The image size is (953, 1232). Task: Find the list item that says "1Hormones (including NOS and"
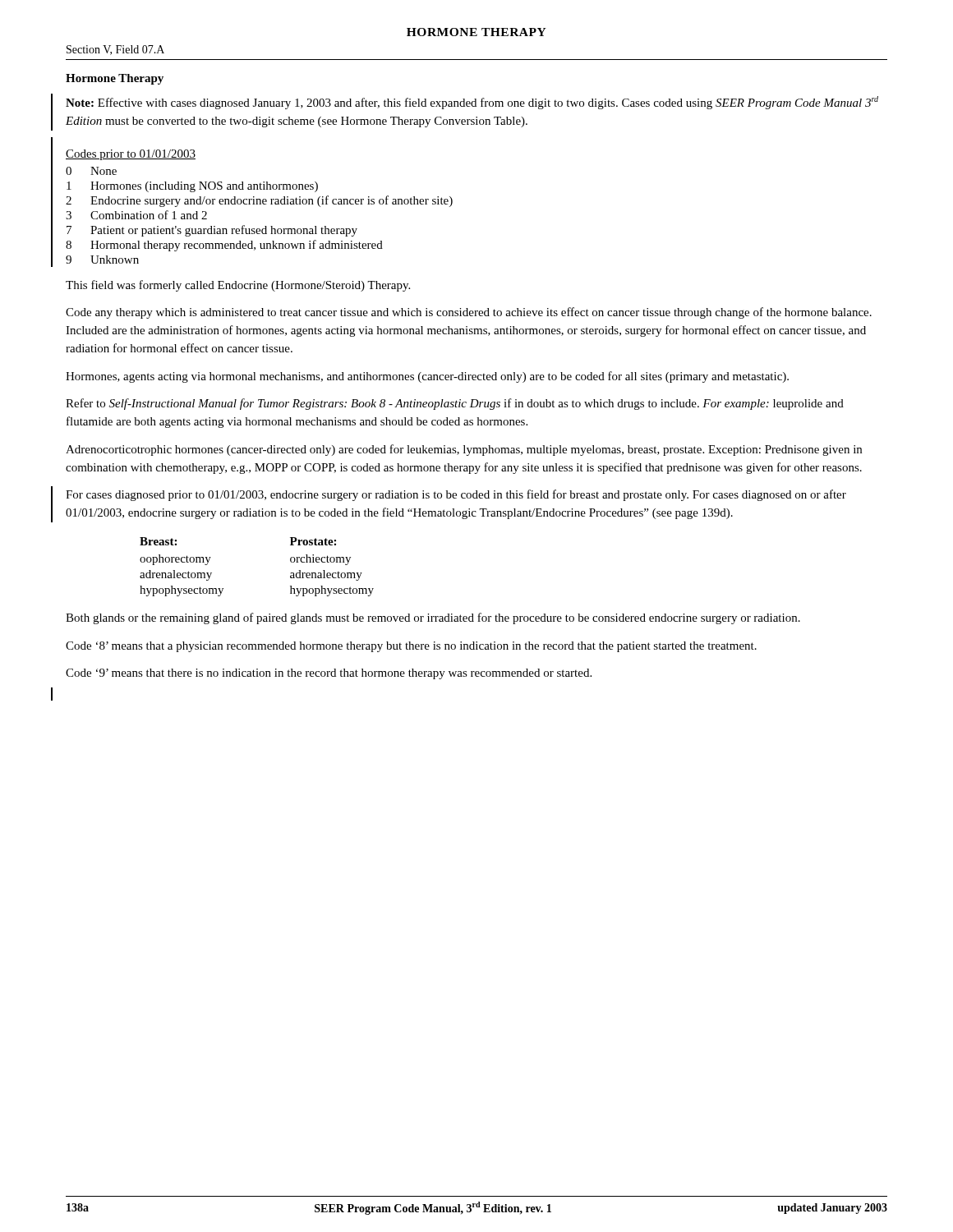tap(192, 186)
